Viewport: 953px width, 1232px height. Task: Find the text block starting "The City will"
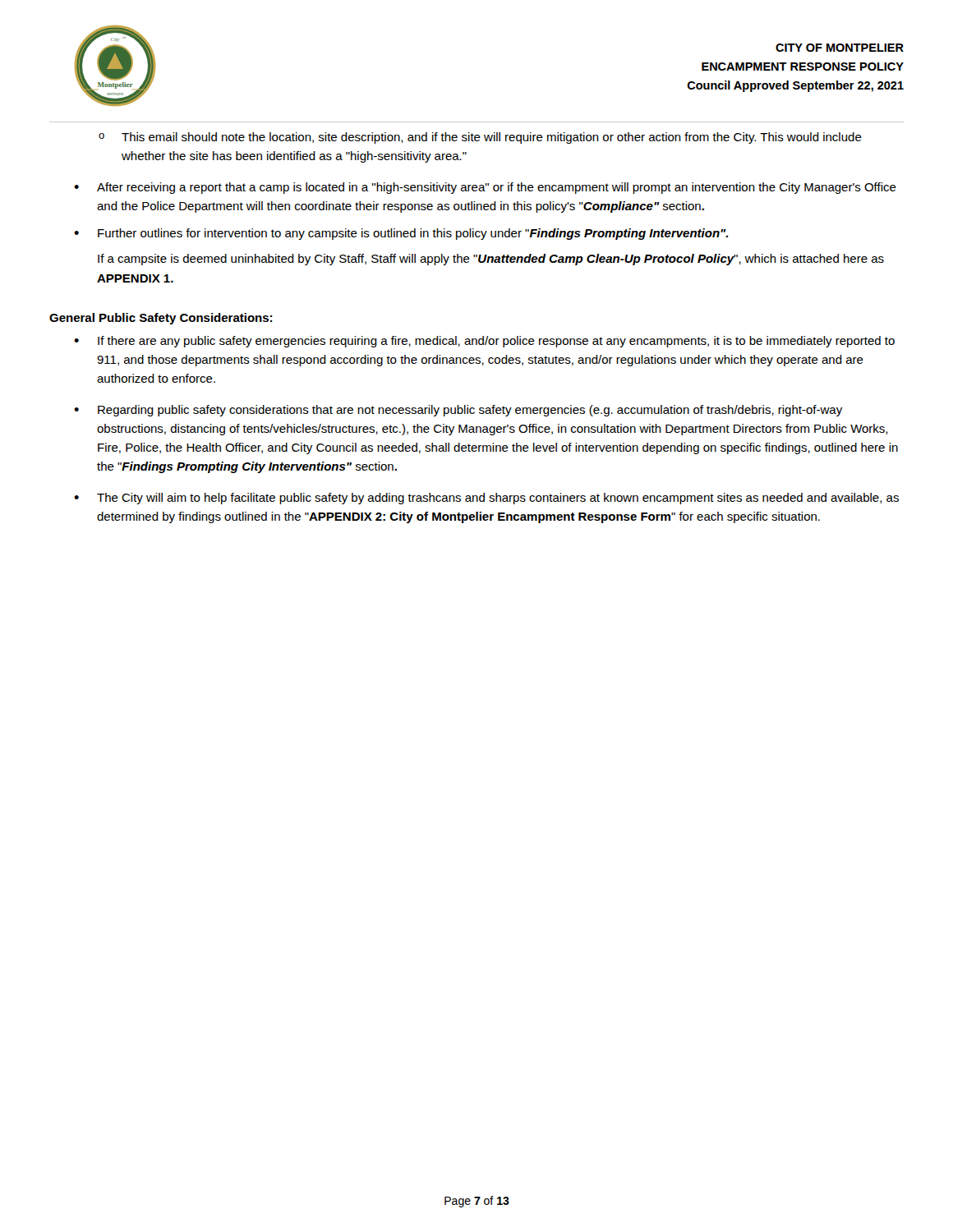click(x=498, y=506)
